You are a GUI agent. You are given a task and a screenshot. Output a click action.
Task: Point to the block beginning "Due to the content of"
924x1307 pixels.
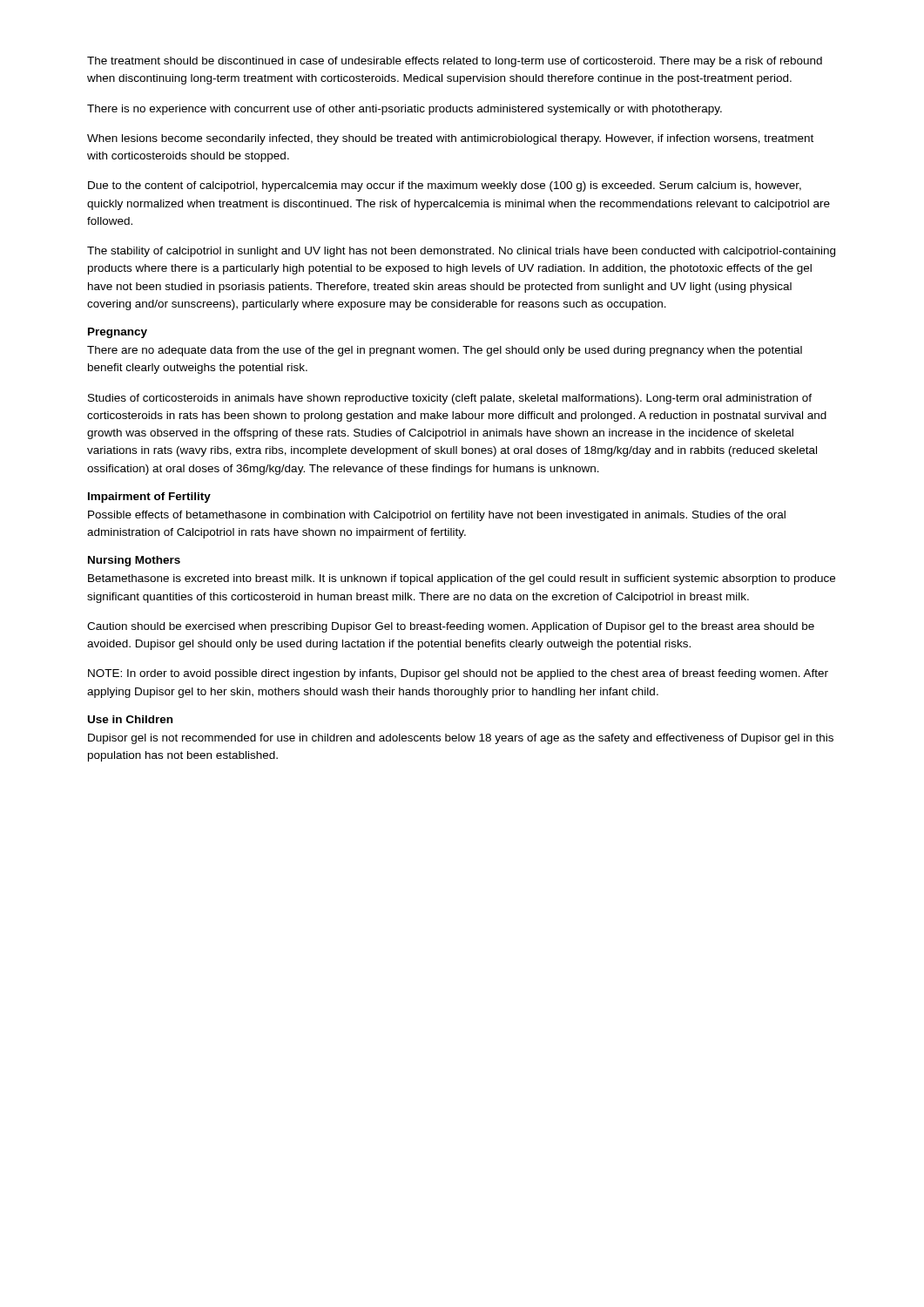[x=458, y=203]
